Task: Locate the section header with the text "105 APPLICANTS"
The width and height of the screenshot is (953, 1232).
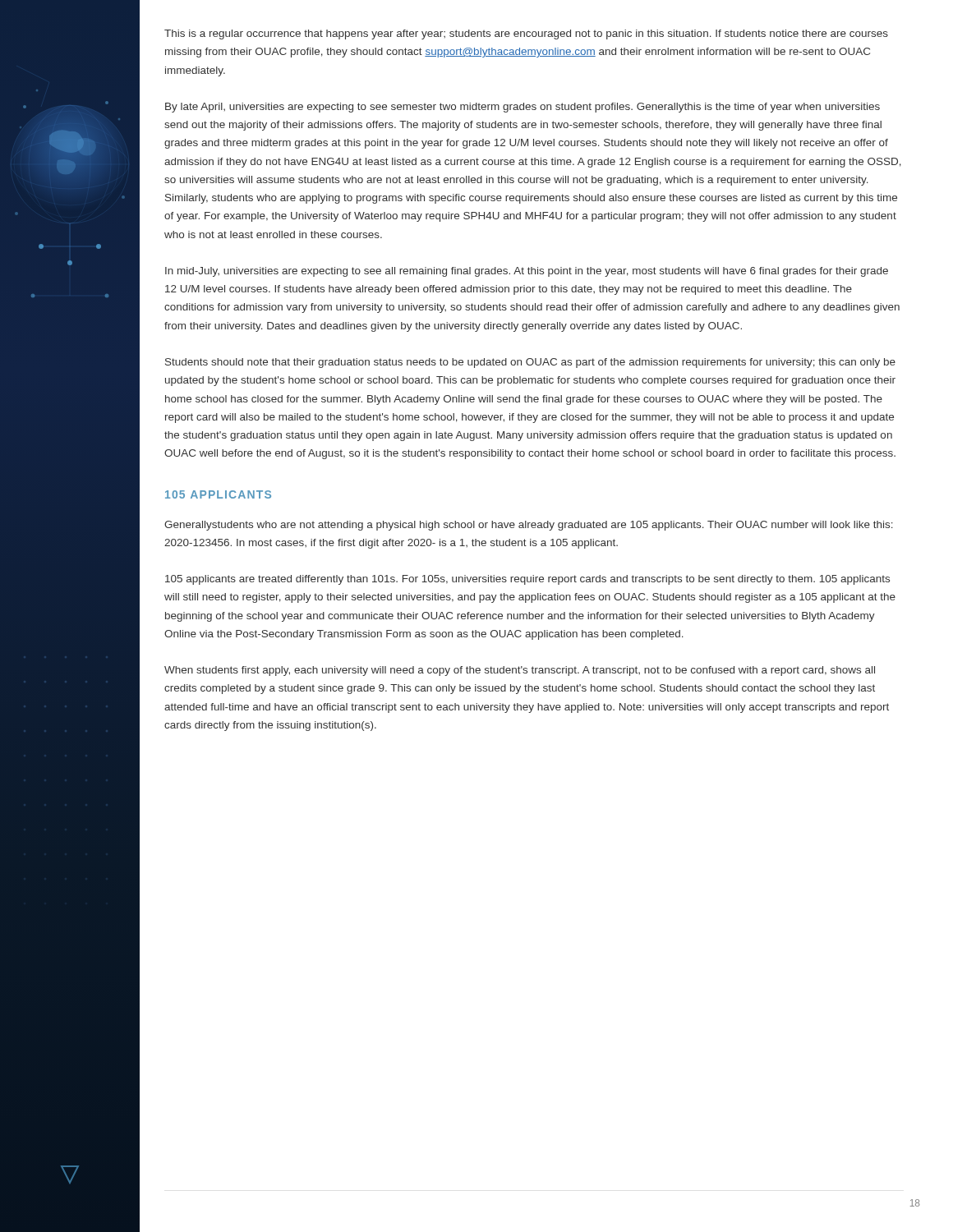Action: pos(218,494)
